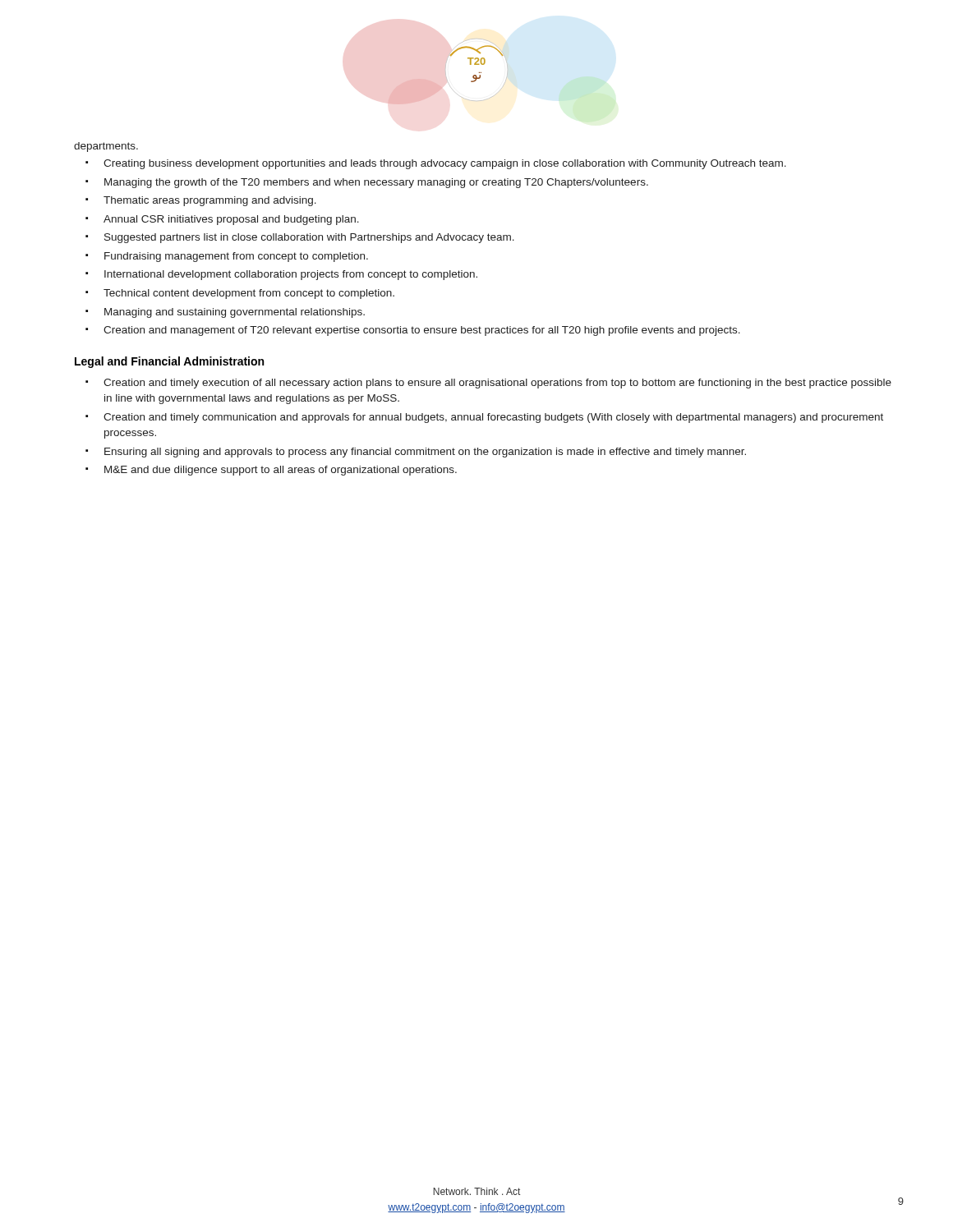Select the section header that reads "Legal and Financial Administration"

point(169,361)
